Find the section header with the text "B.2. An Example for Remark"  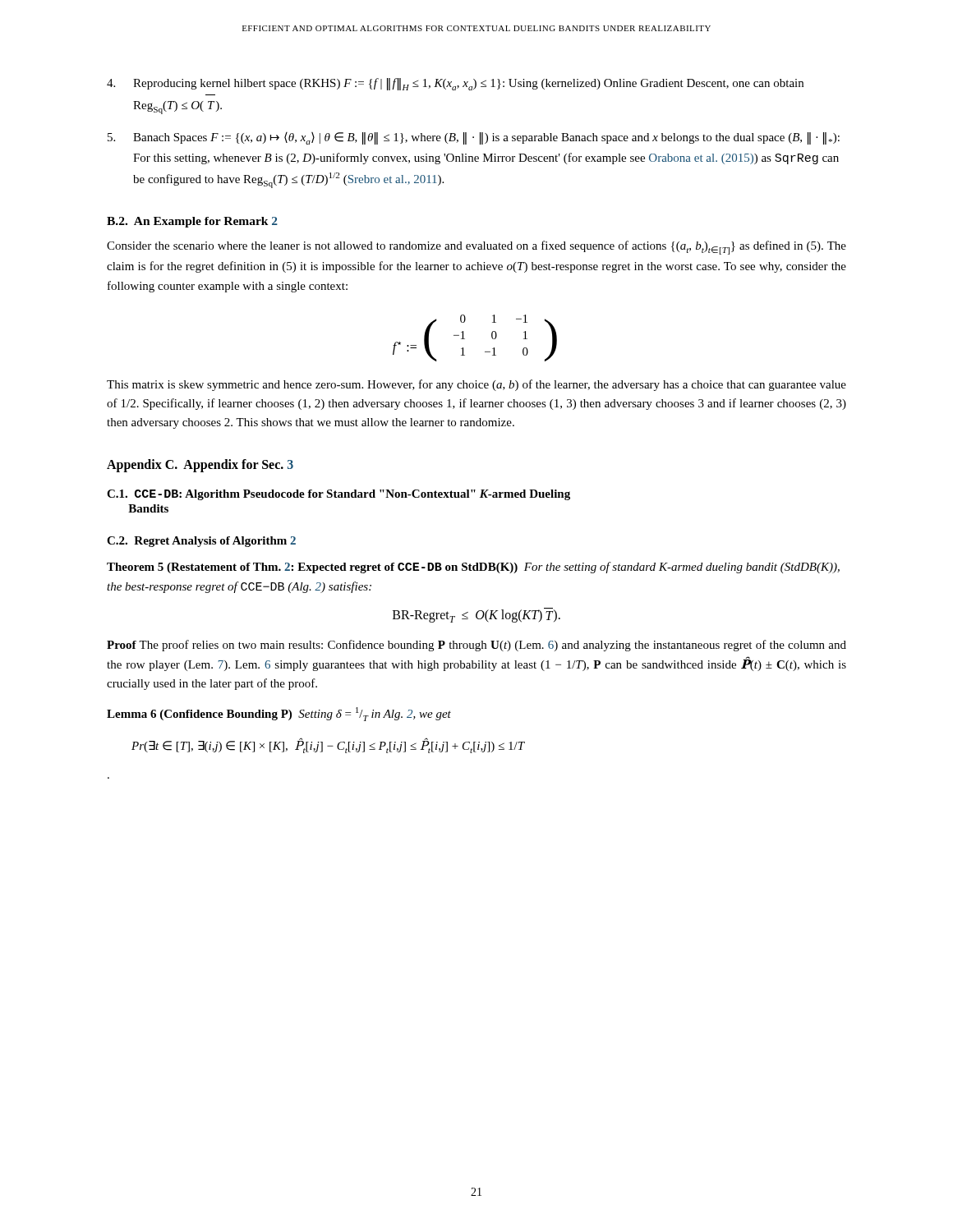pos(192,221)
